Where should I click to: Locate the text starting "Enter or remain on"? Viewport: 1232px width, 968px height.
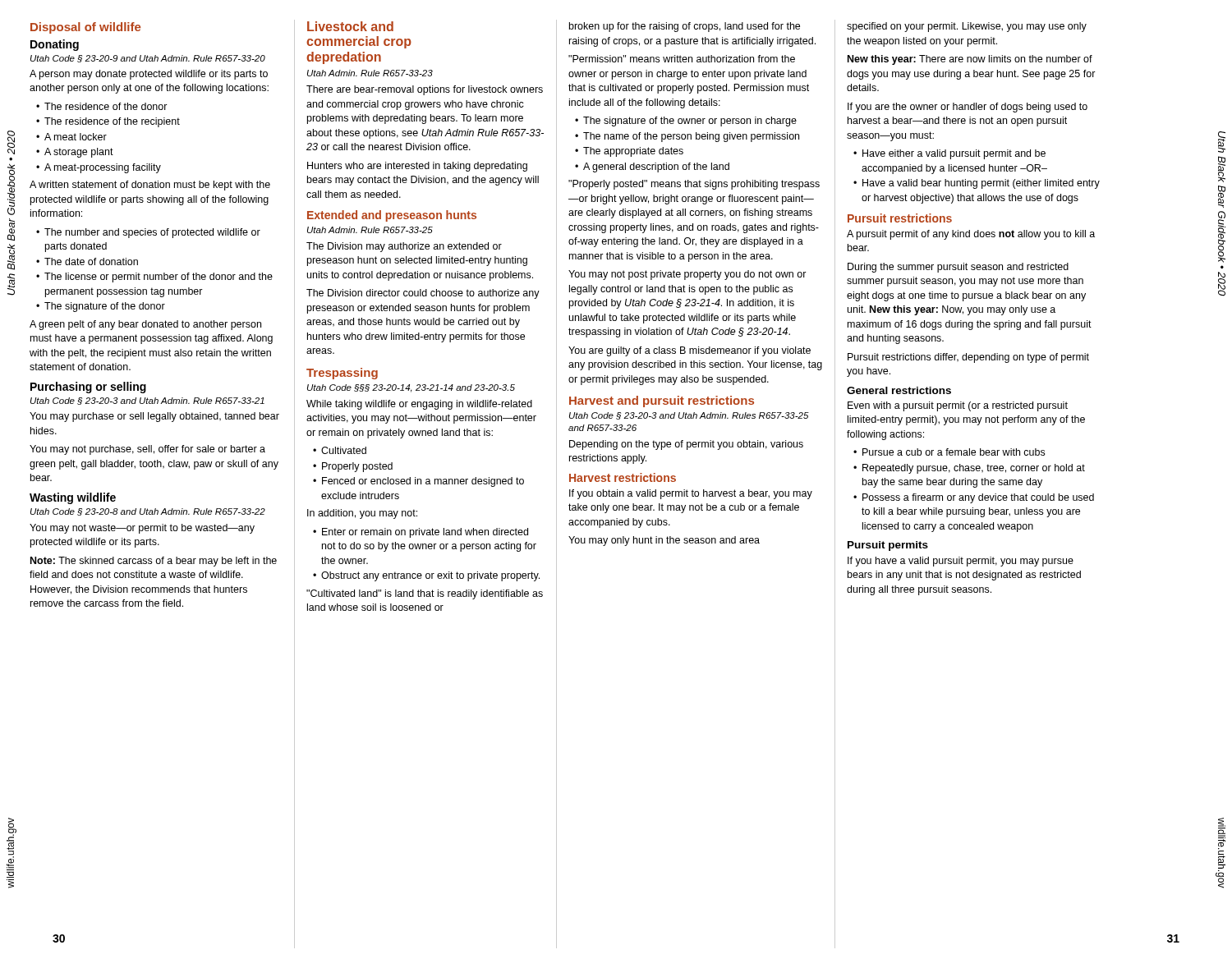point(429,546)
